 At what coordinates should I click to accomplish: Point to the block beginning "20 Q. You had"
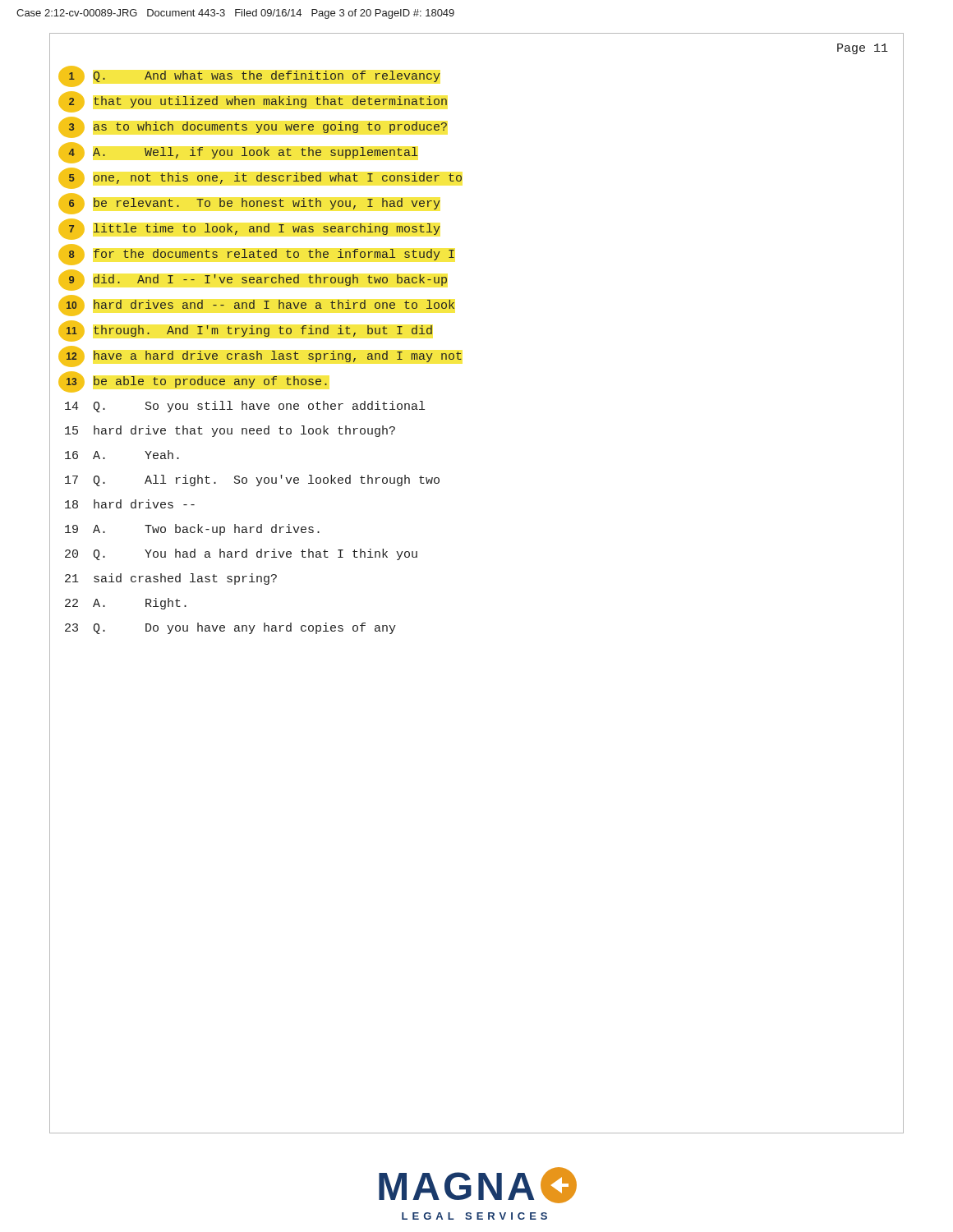tap(241, 554)
